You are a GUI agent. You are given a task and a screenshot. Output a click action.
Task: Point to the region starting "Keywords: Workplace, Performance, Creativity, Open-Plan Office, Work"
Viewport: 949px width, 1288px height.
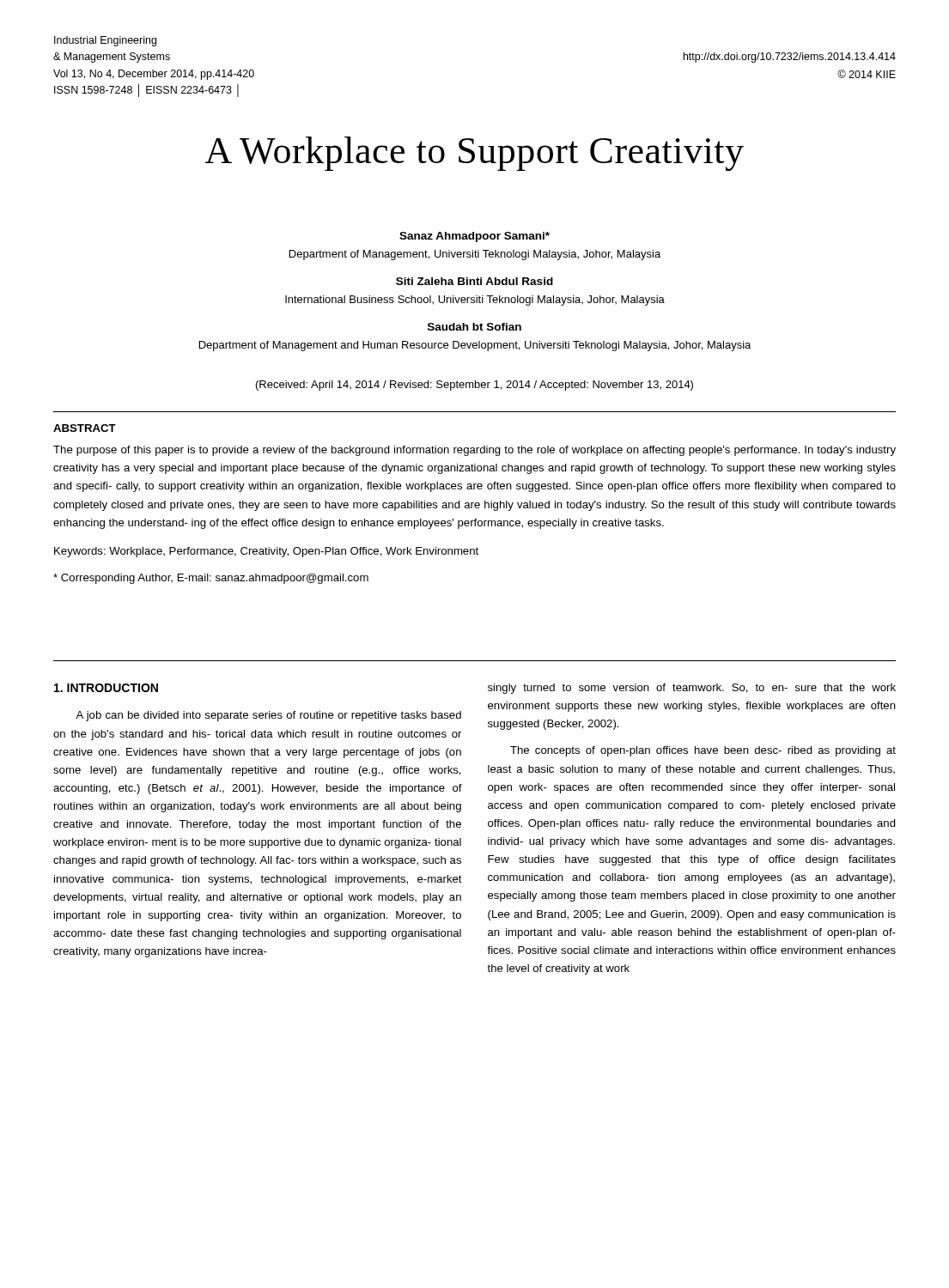coord(266,551)
